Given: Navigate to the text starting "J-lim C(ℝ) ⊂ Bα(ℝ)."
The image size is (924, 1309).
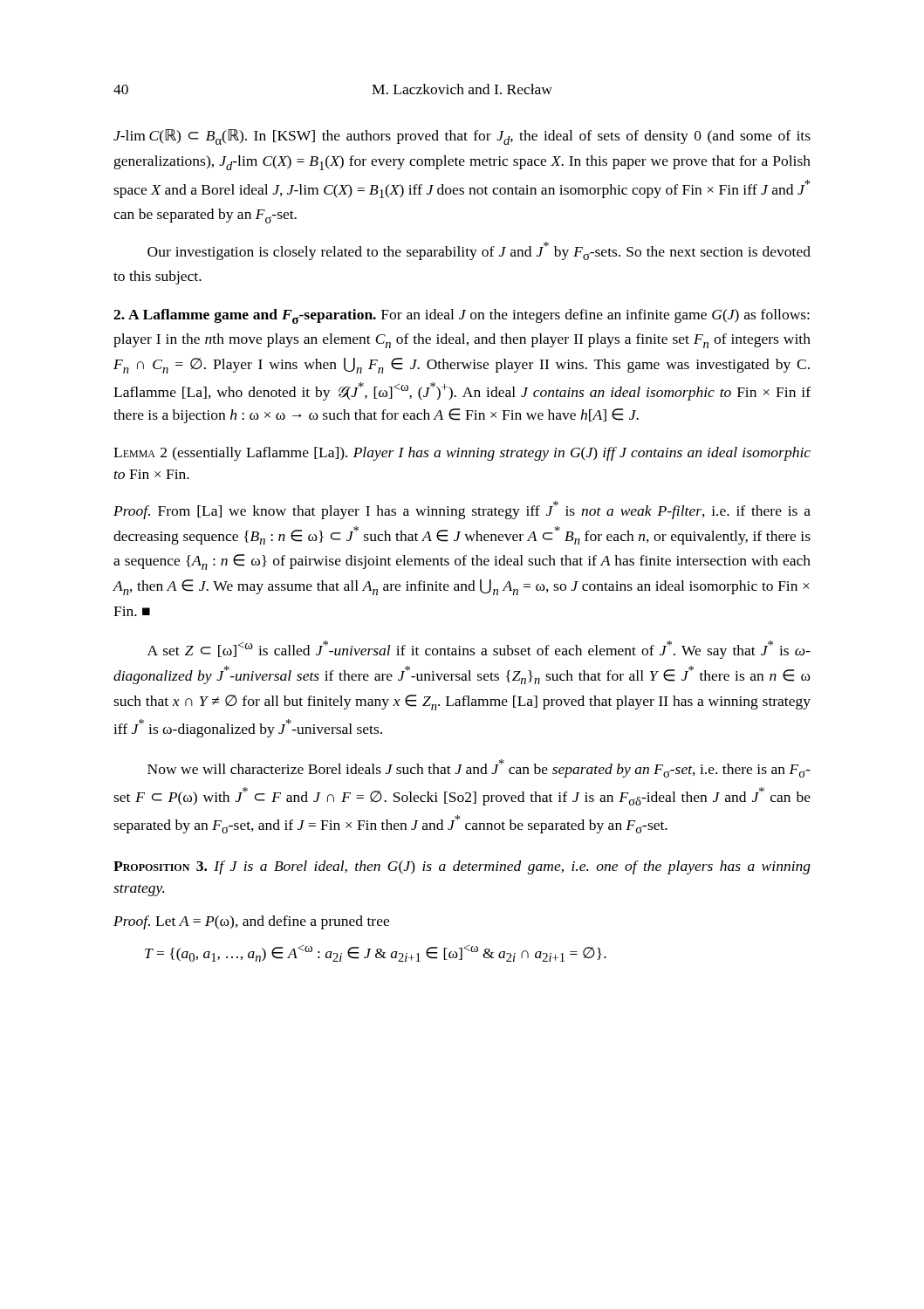Looking at the screenshot, I should coord(462,177).
